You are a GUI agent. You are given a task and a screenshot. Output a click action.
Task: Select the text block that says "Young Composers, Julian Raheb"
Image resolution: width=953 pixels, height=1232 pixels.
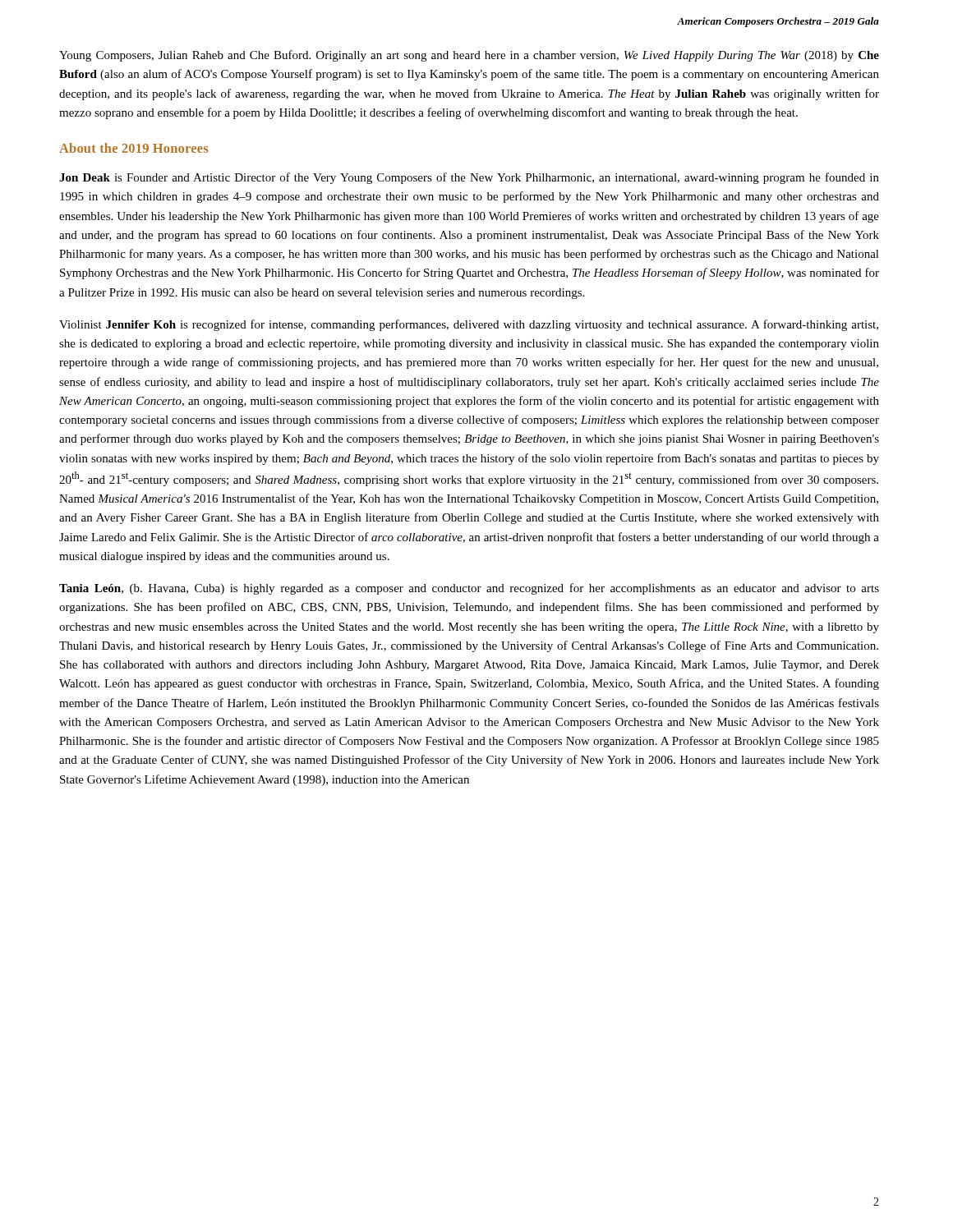(x=469, y=84)
